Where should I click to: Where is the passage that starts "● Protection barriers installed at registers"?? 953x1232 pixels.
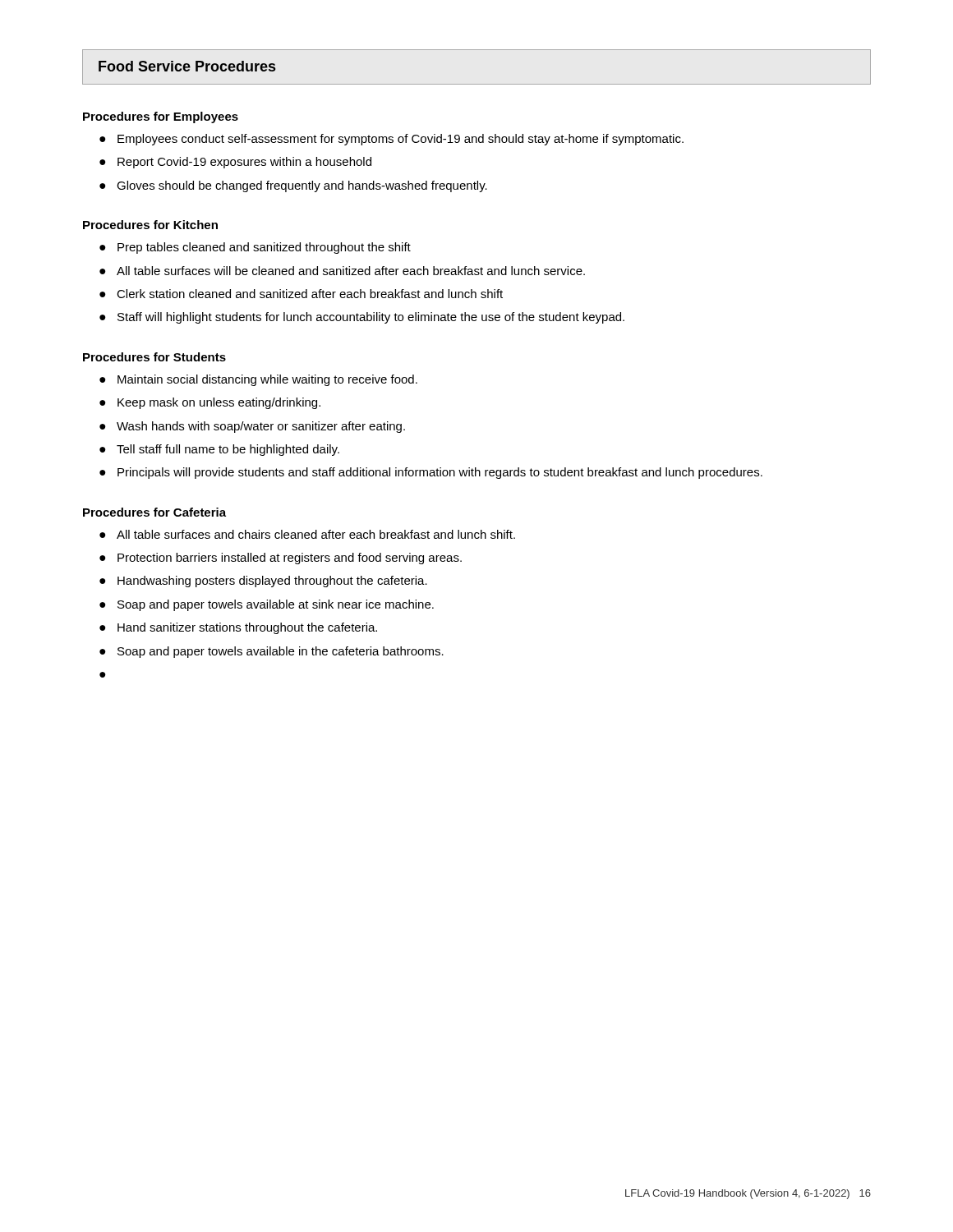(x=281, y=559)
